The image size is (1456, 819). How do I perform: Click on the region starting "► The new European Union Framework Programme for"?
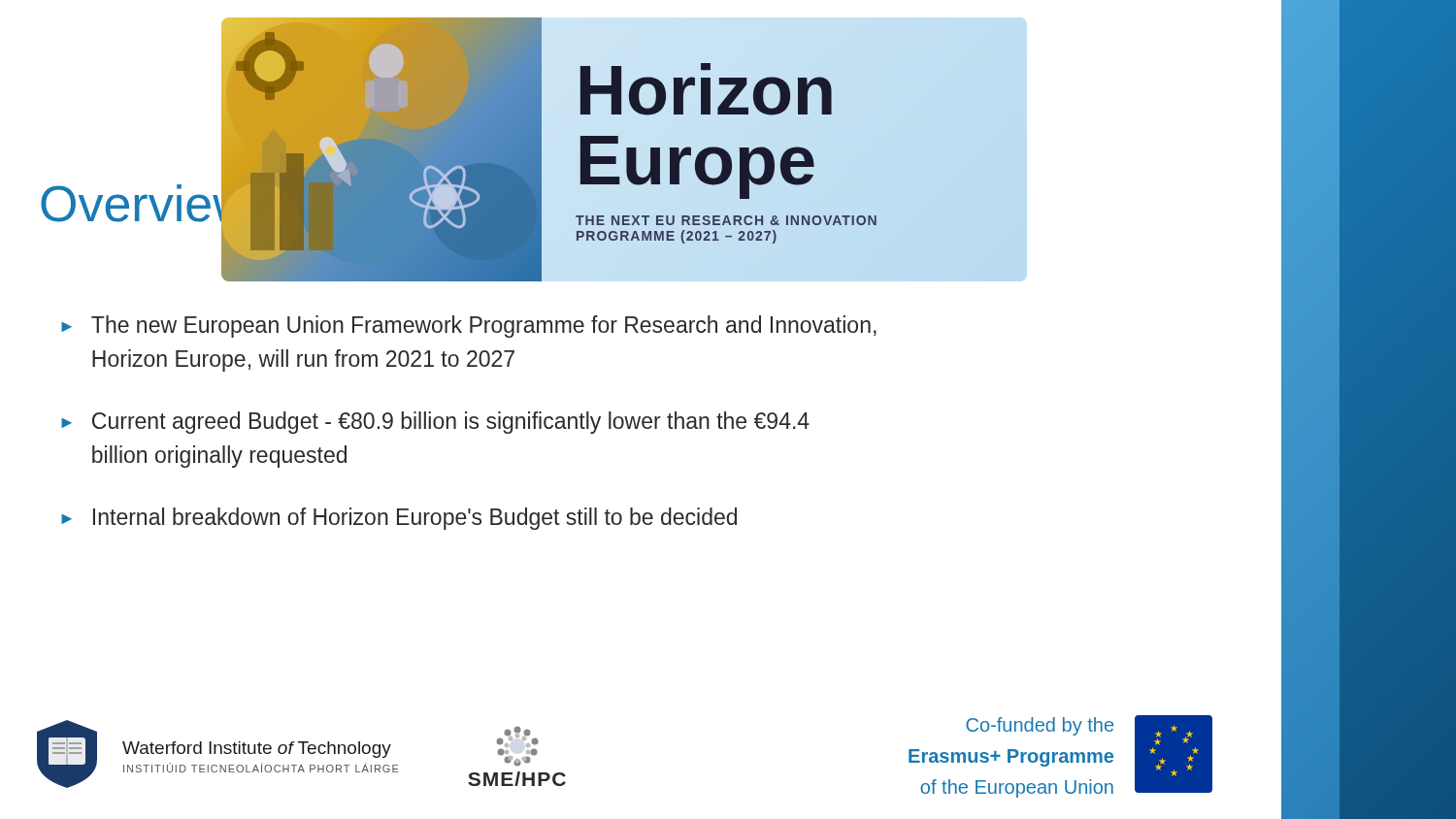[468, 342]
